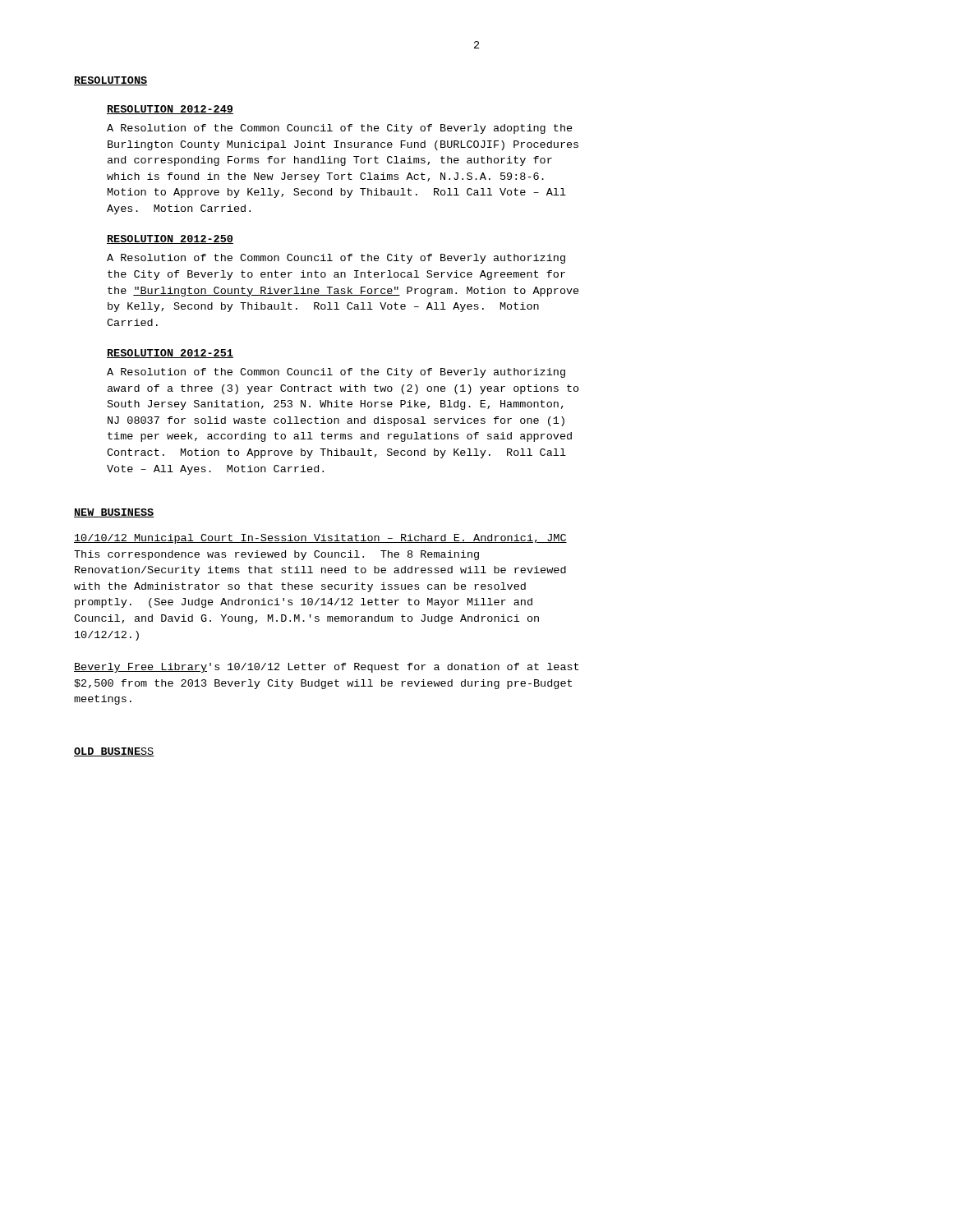Point to "OLD BUSINESS"
Screen dimensions: 1232x953
pos(114,752)
